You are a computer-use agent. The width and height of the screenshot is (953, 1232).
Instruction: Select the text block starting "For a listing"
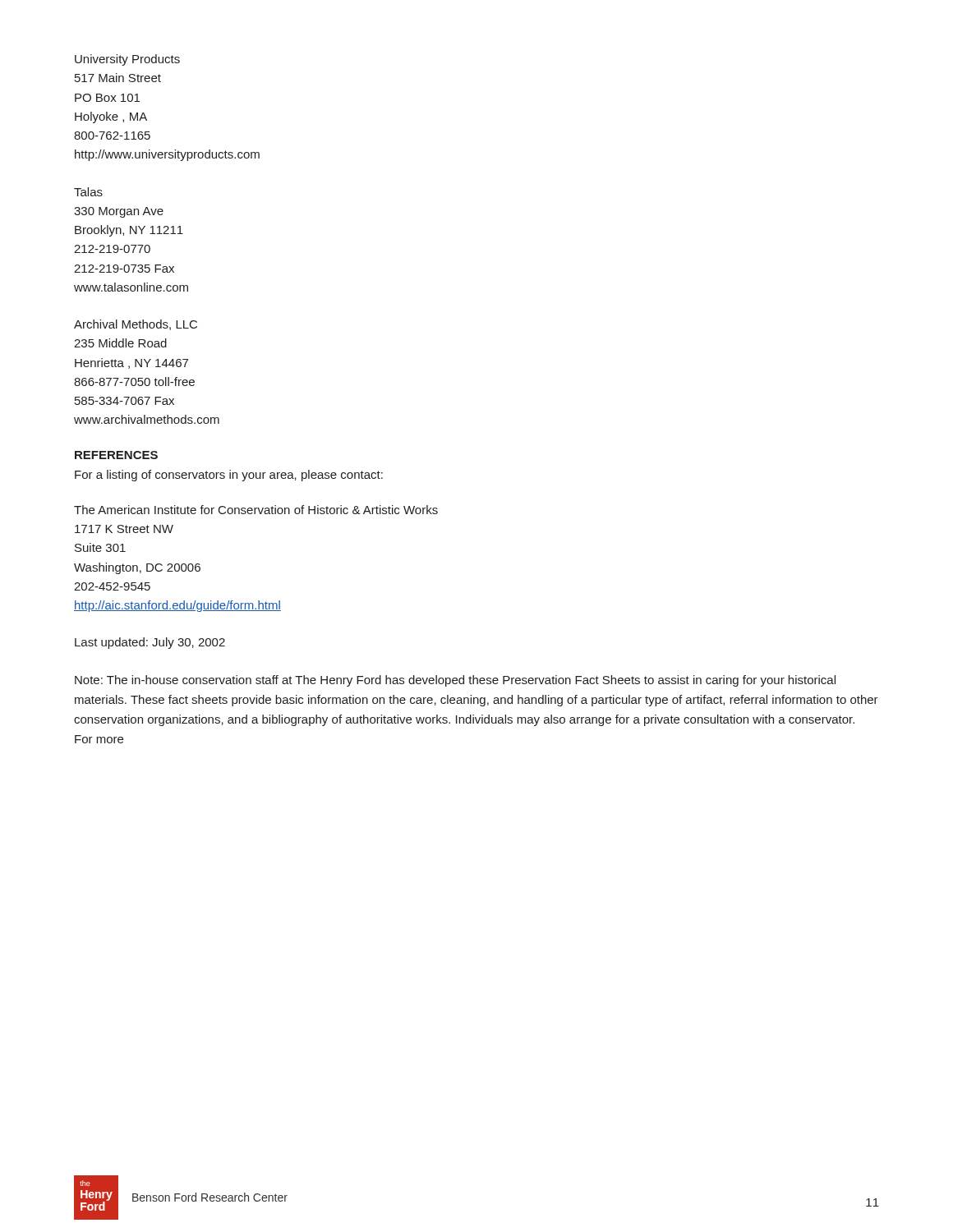click(x=229, y=474)
